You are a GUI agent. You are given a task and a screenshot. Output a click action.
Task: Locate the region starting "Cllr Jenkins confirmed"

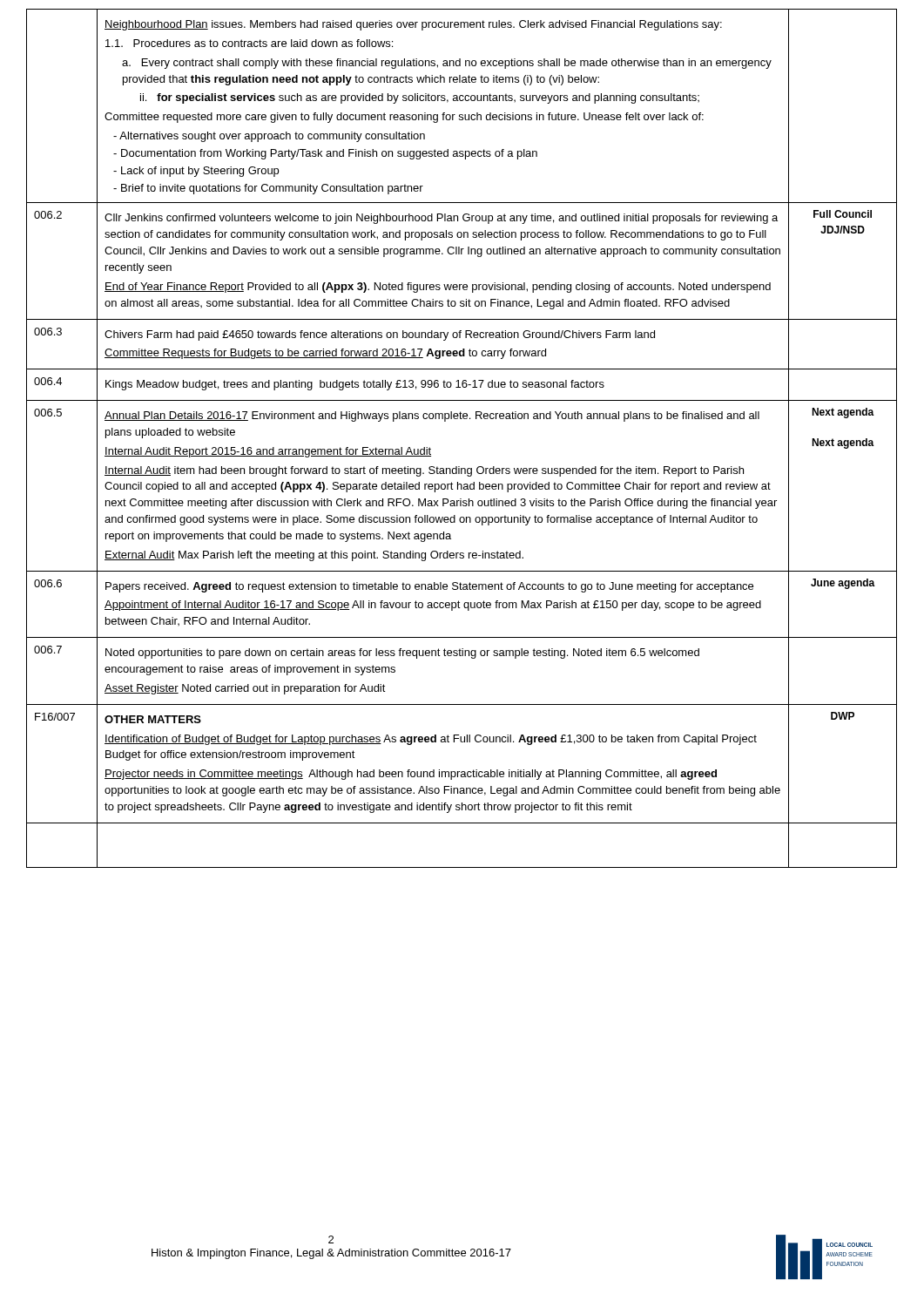tap(443, 261)
